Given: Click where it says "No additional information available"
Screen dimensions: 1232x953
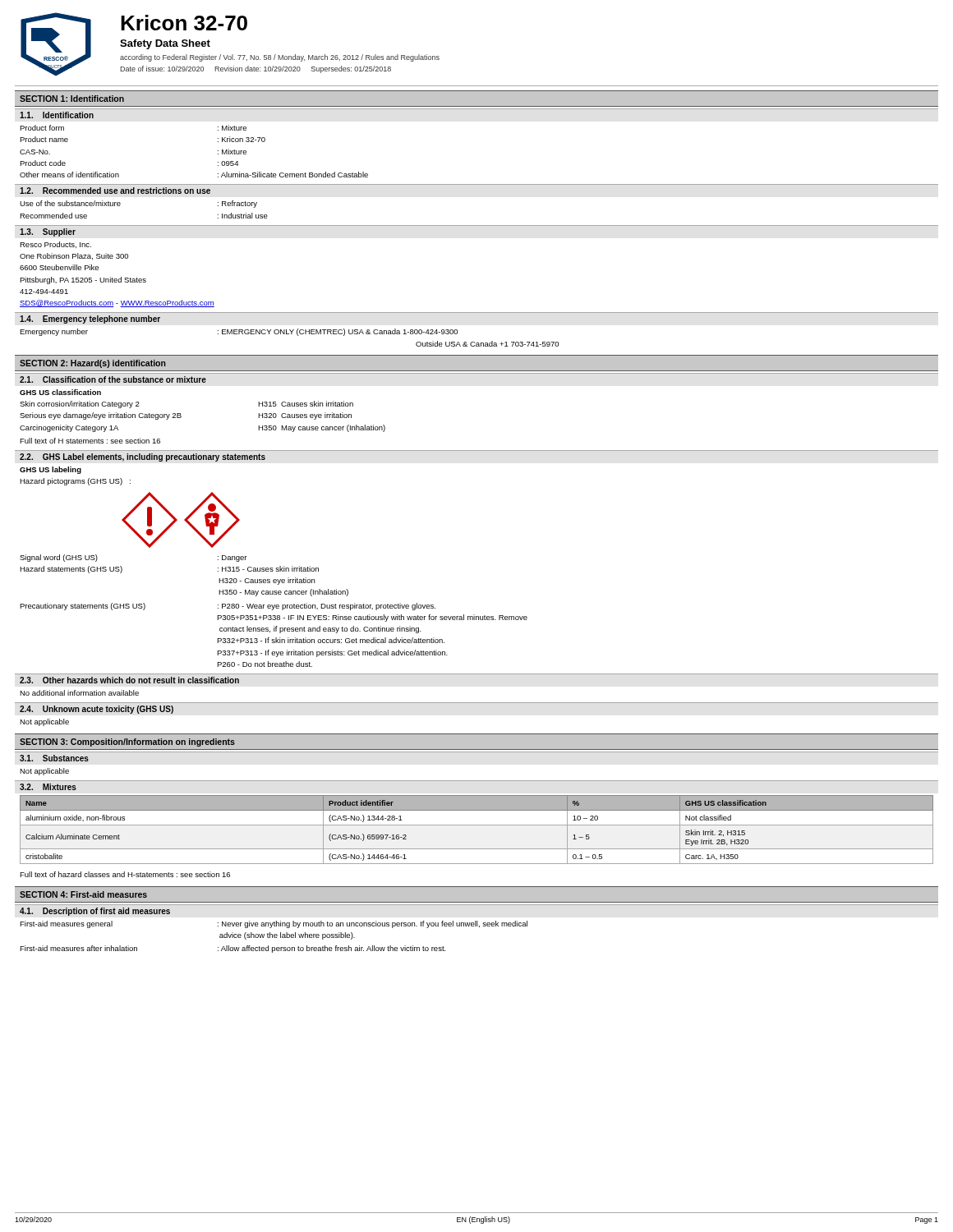Looking at the screenshot, I should 79,693.
